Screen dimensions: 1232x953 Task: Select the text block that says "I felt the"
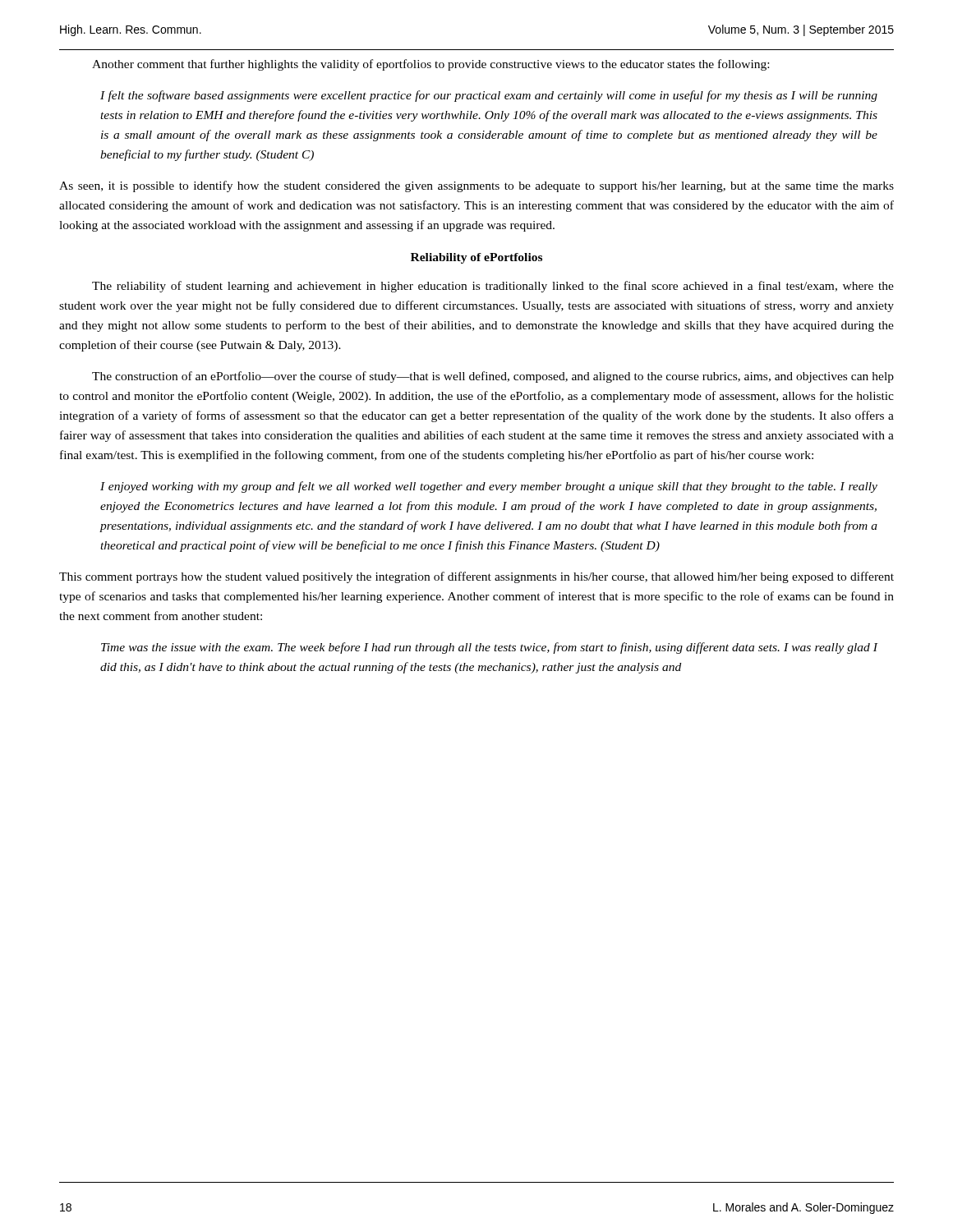pos(489,124)
